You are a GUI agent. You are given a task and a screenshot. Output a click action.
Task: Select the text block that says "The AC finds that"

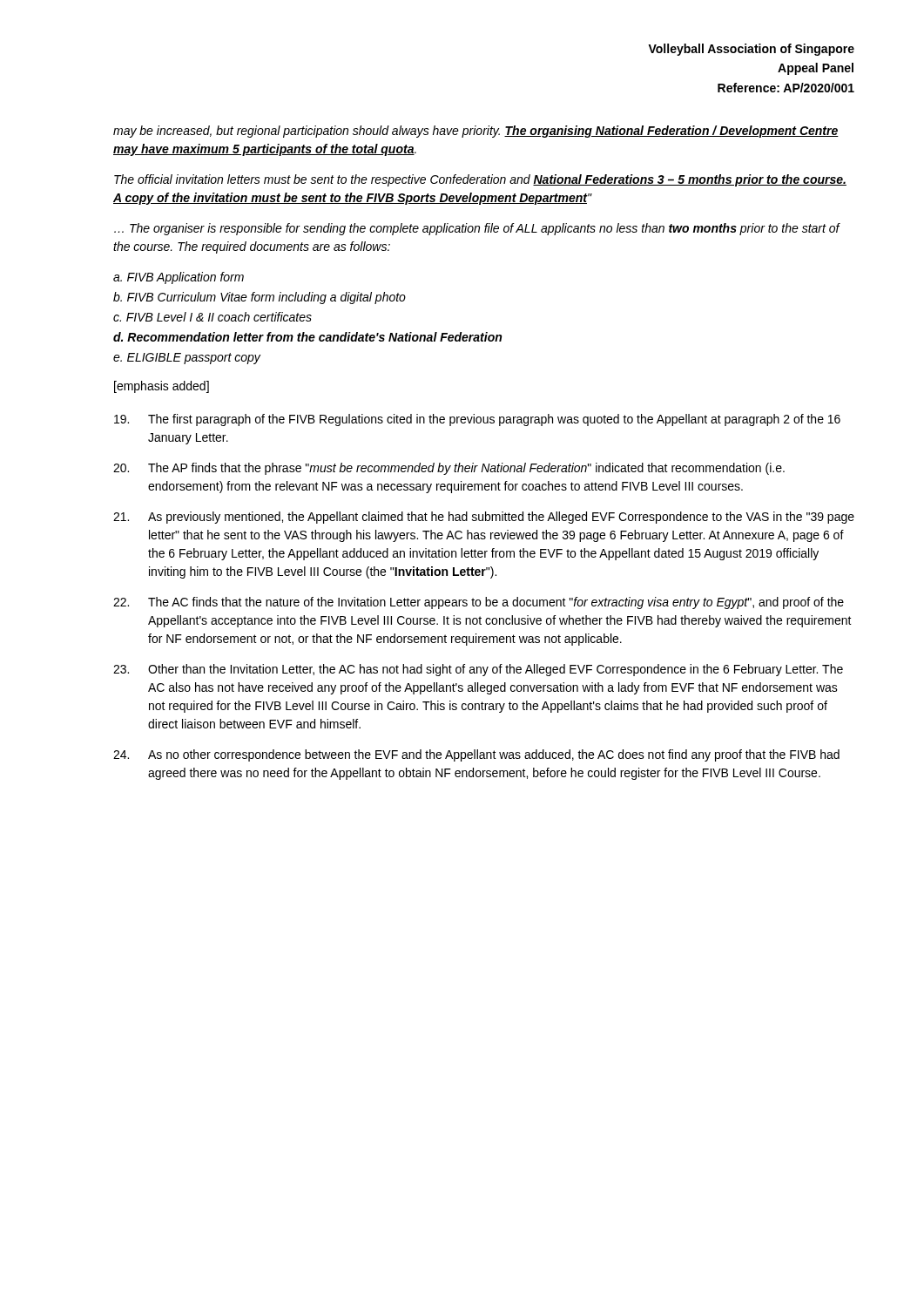484,621
